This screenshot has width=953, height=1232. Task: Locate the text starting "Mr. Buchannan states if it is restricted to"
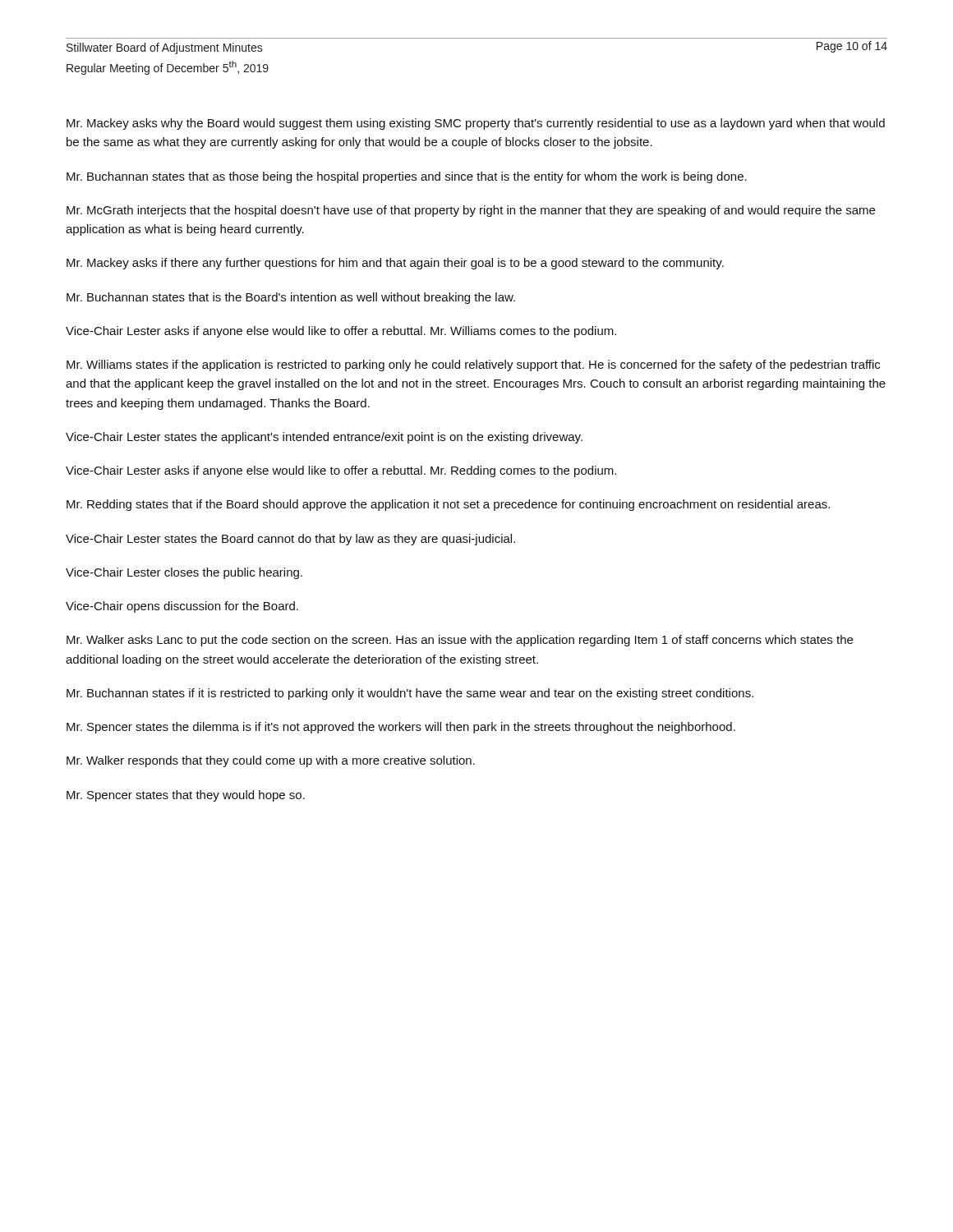tap(410, 693)
